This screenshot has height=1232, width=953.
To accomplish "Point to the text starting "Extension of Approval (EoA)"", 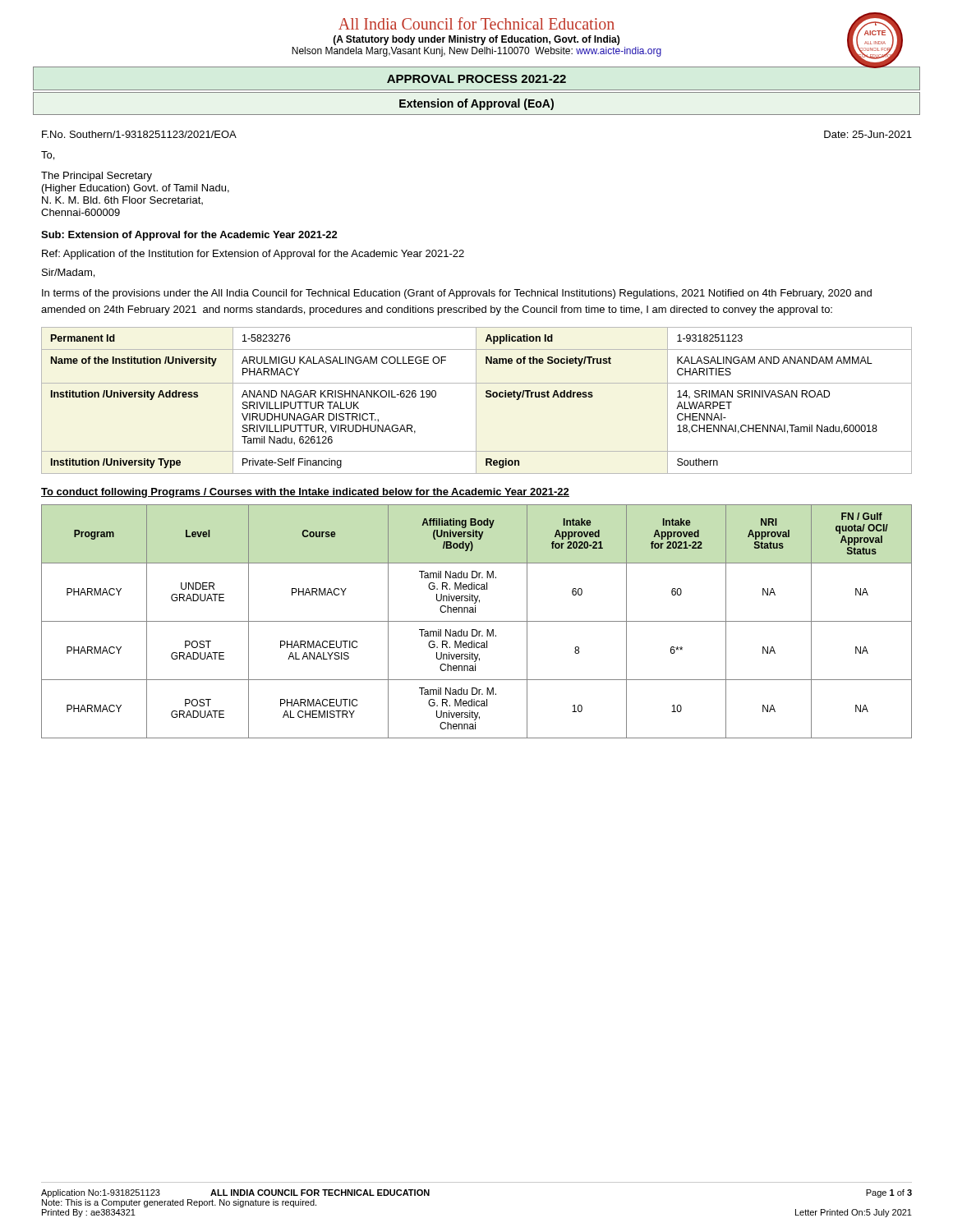I will (x=476, y=103).
